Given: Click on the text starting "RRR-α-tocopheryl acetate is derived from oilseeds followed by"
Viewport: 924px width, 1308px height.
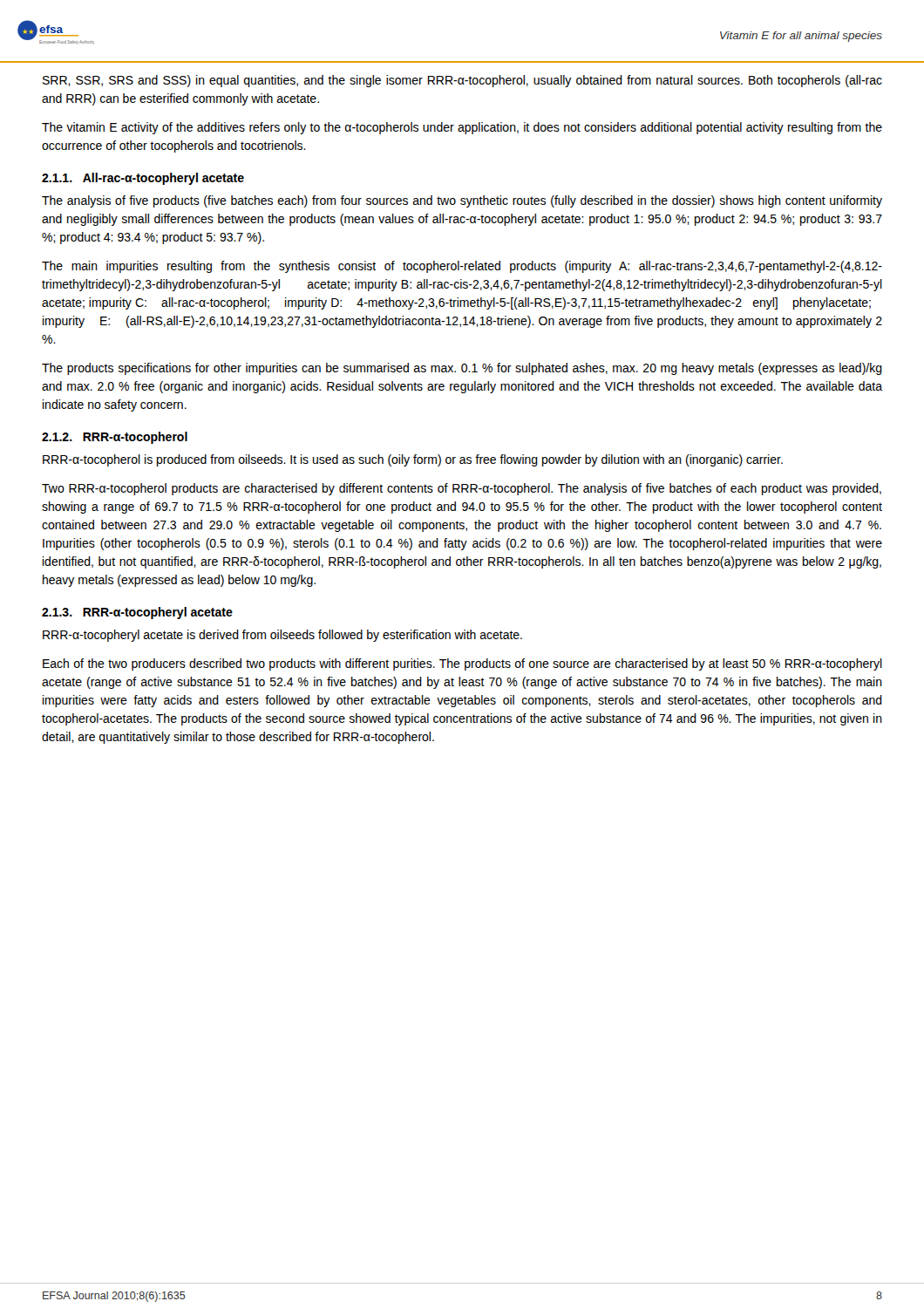Looking at the screenshot, I should pos(462,635).
